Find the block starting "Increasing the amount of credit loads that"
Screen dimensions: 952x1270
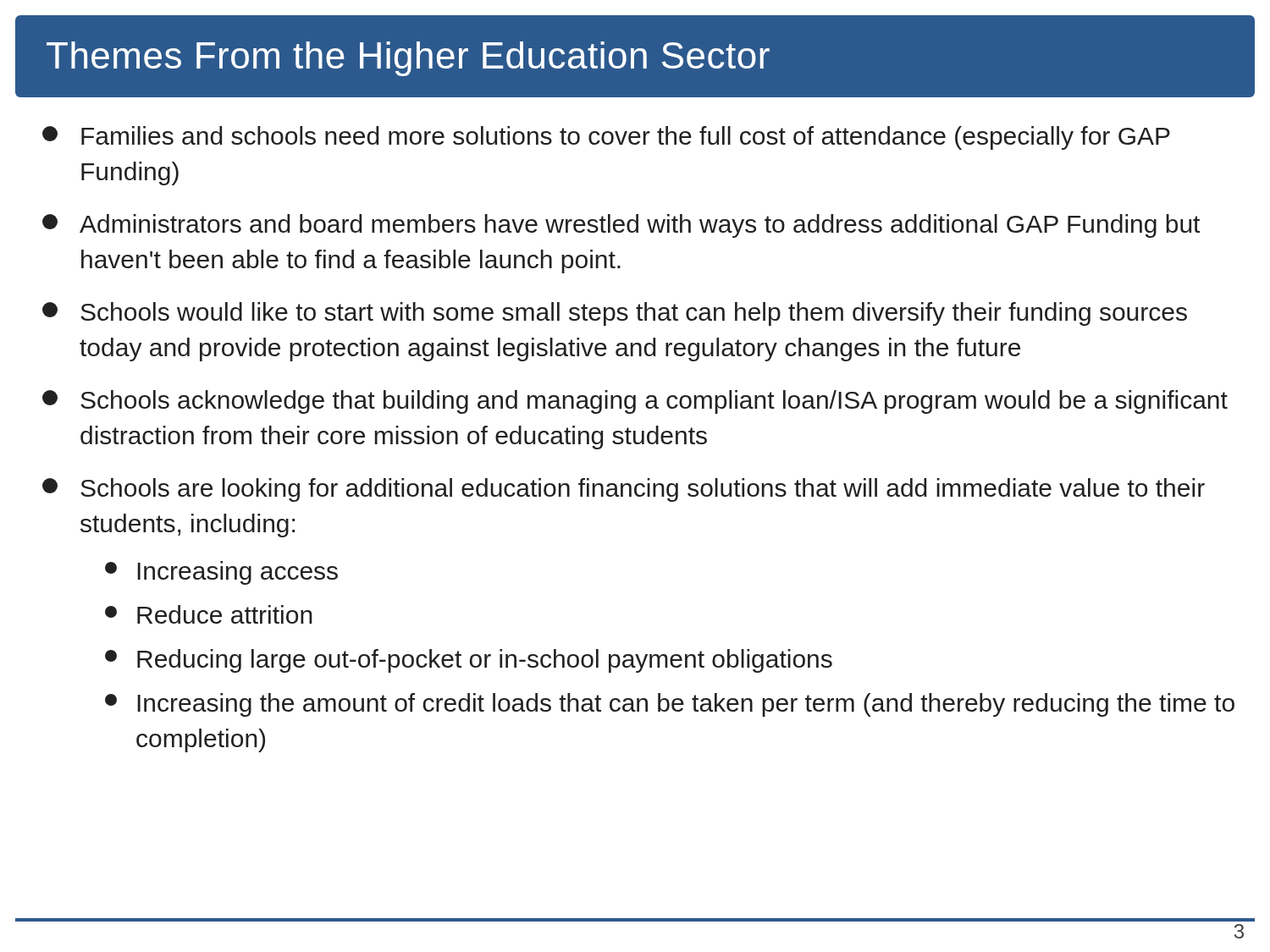(x=671, y=721)
